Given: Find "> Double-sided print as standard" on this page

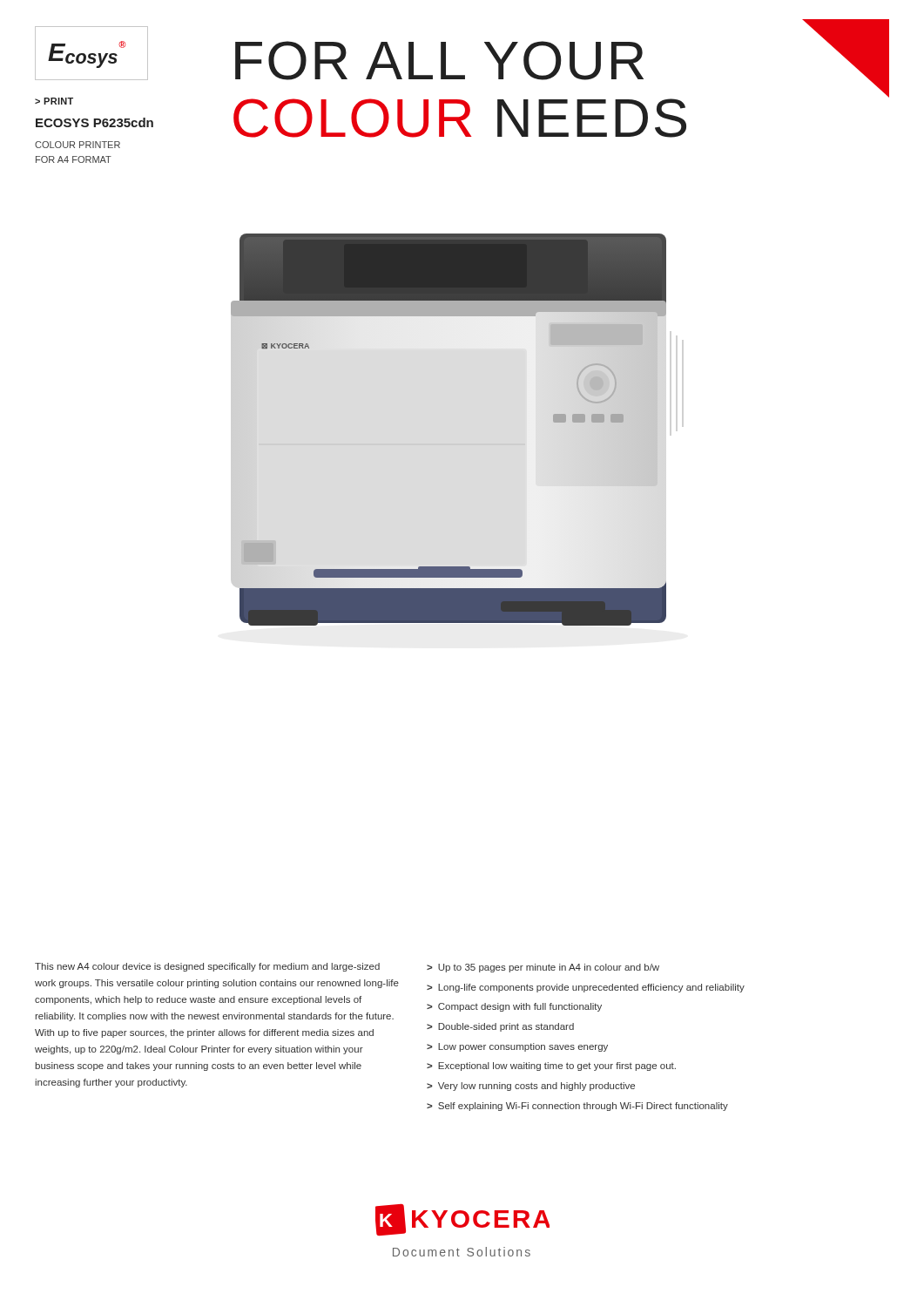Looking at the screenshot, I should pyautogui.click(x=500, y=1027).
